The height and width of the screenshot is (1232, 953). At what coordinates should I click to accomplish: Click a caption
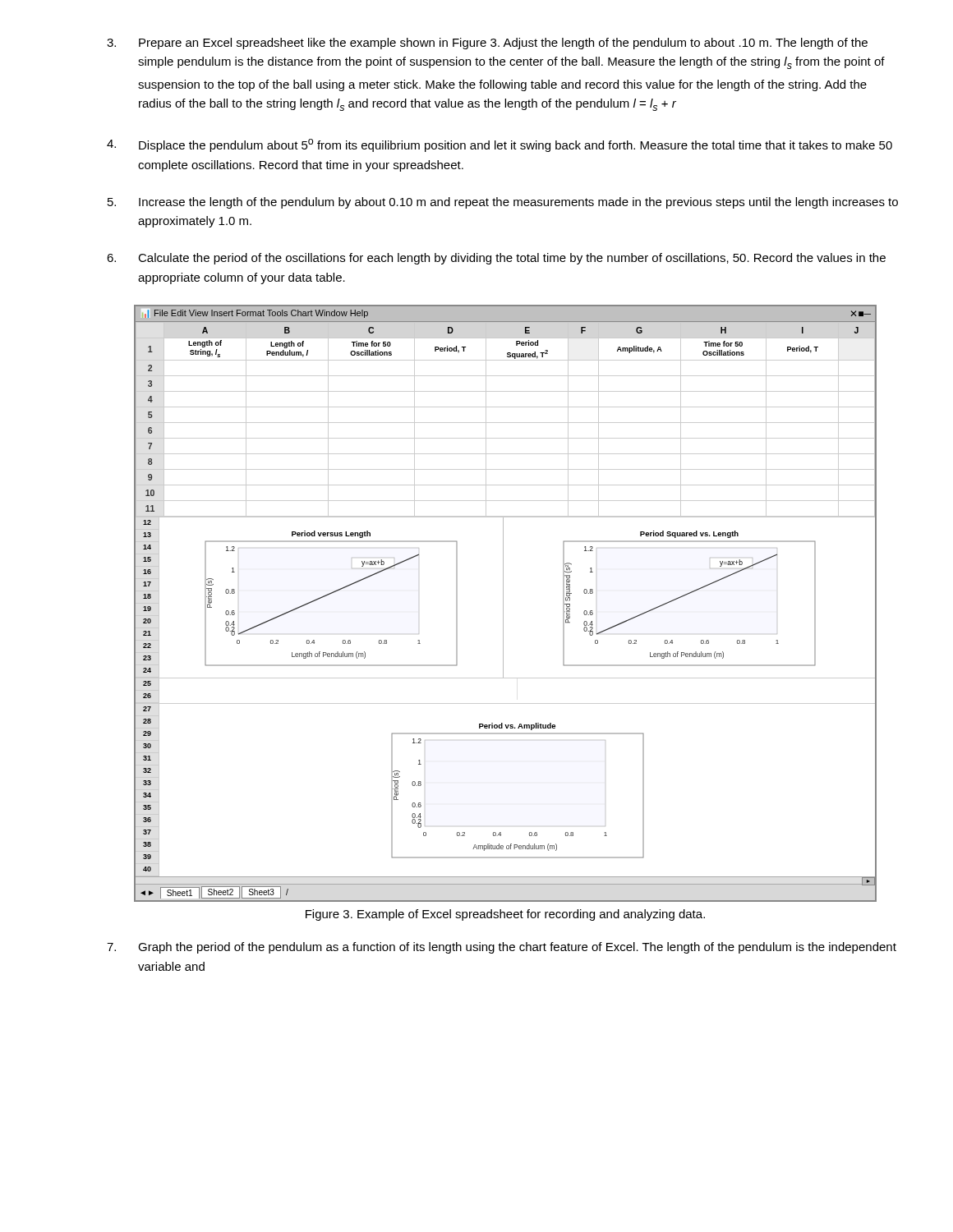pyautogui.click(x=505, y=914)
